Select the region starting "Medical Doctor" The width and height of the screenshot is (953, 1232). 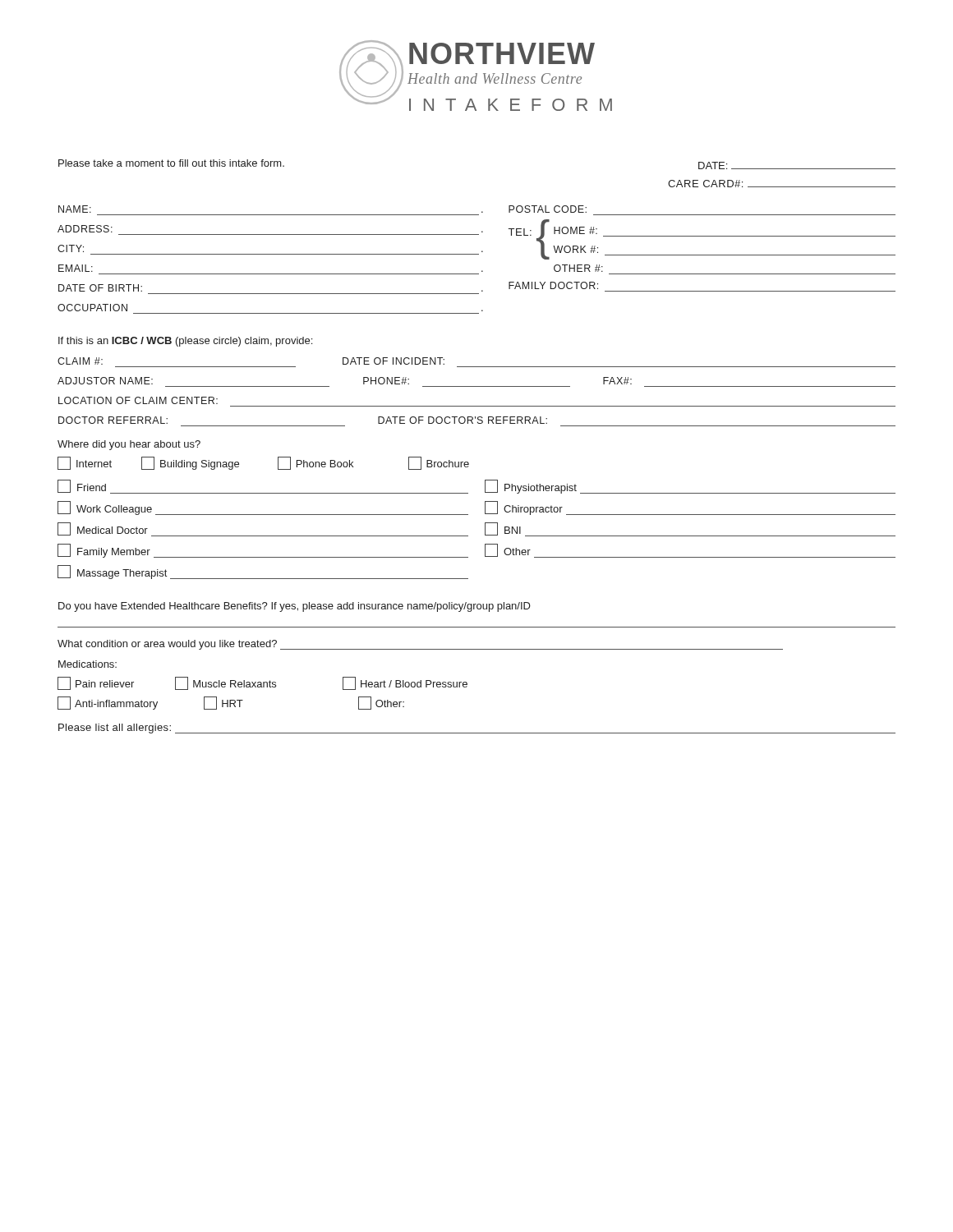(263, 529)
